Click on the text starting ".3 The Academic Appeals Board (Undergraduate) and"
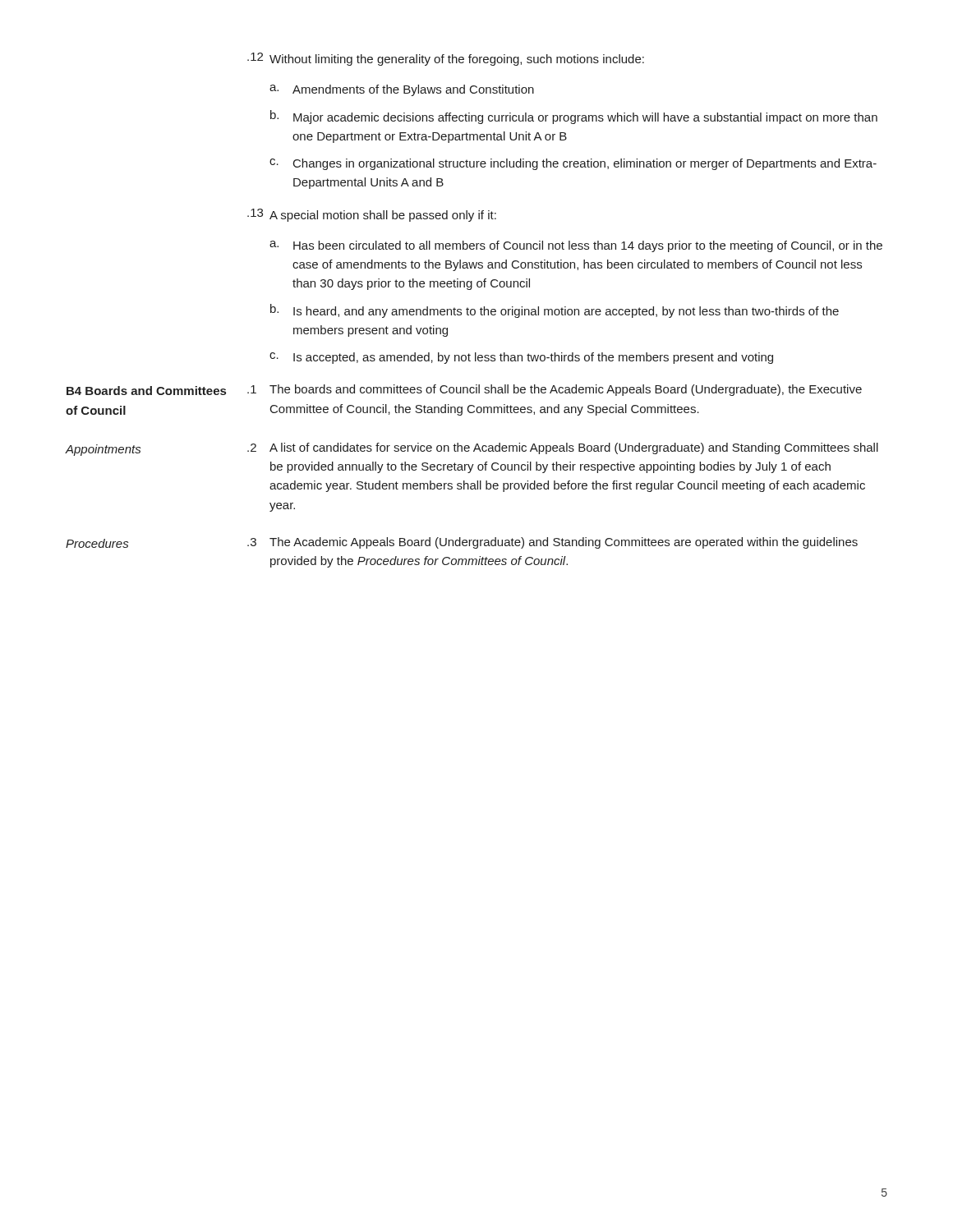This screenshot has height=1232, width=953. pos(567,551)
